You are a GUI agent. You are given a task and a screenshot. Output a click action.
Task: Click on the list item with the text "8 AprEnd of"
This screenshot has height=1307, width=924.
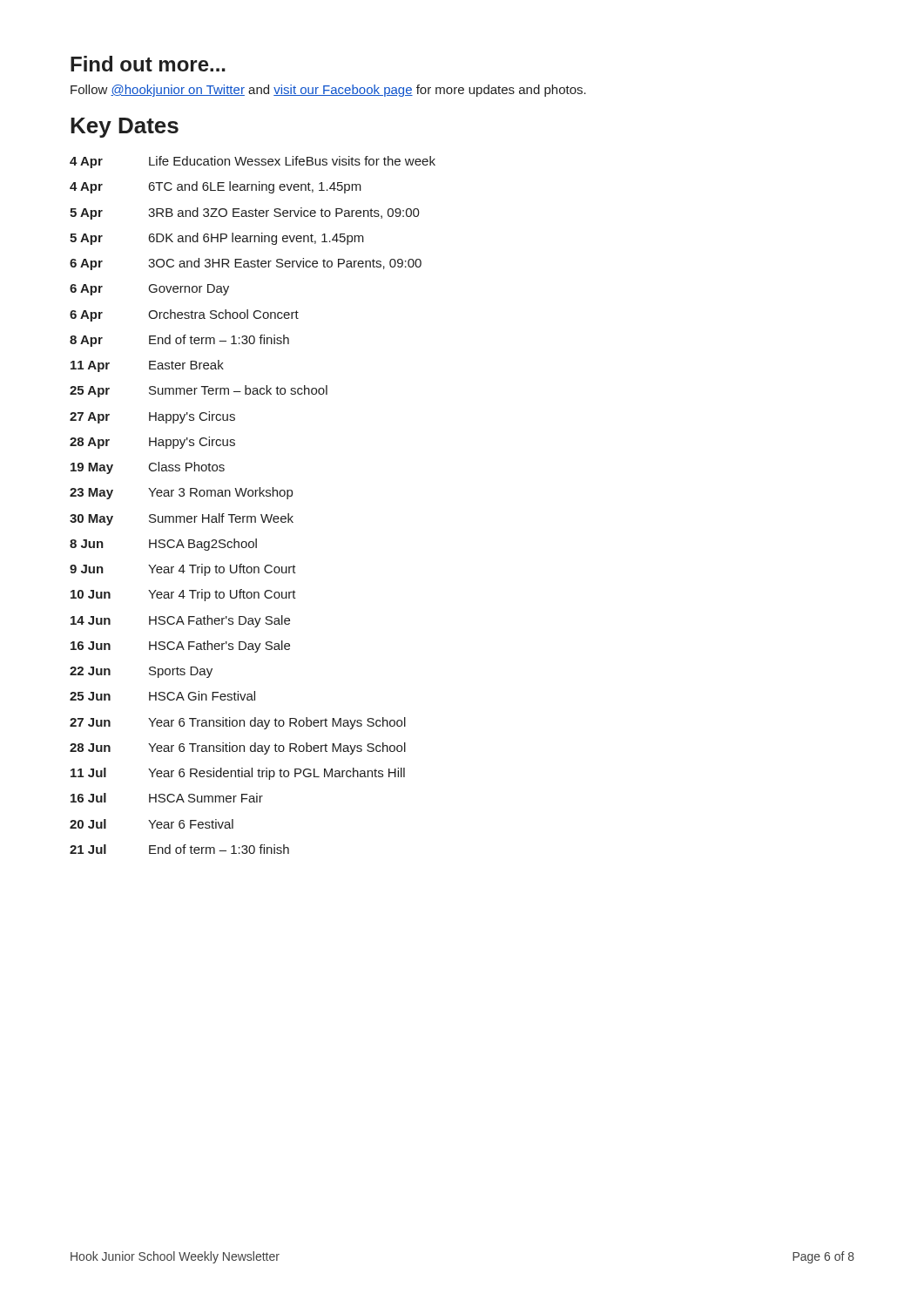(x=179, y=341)
